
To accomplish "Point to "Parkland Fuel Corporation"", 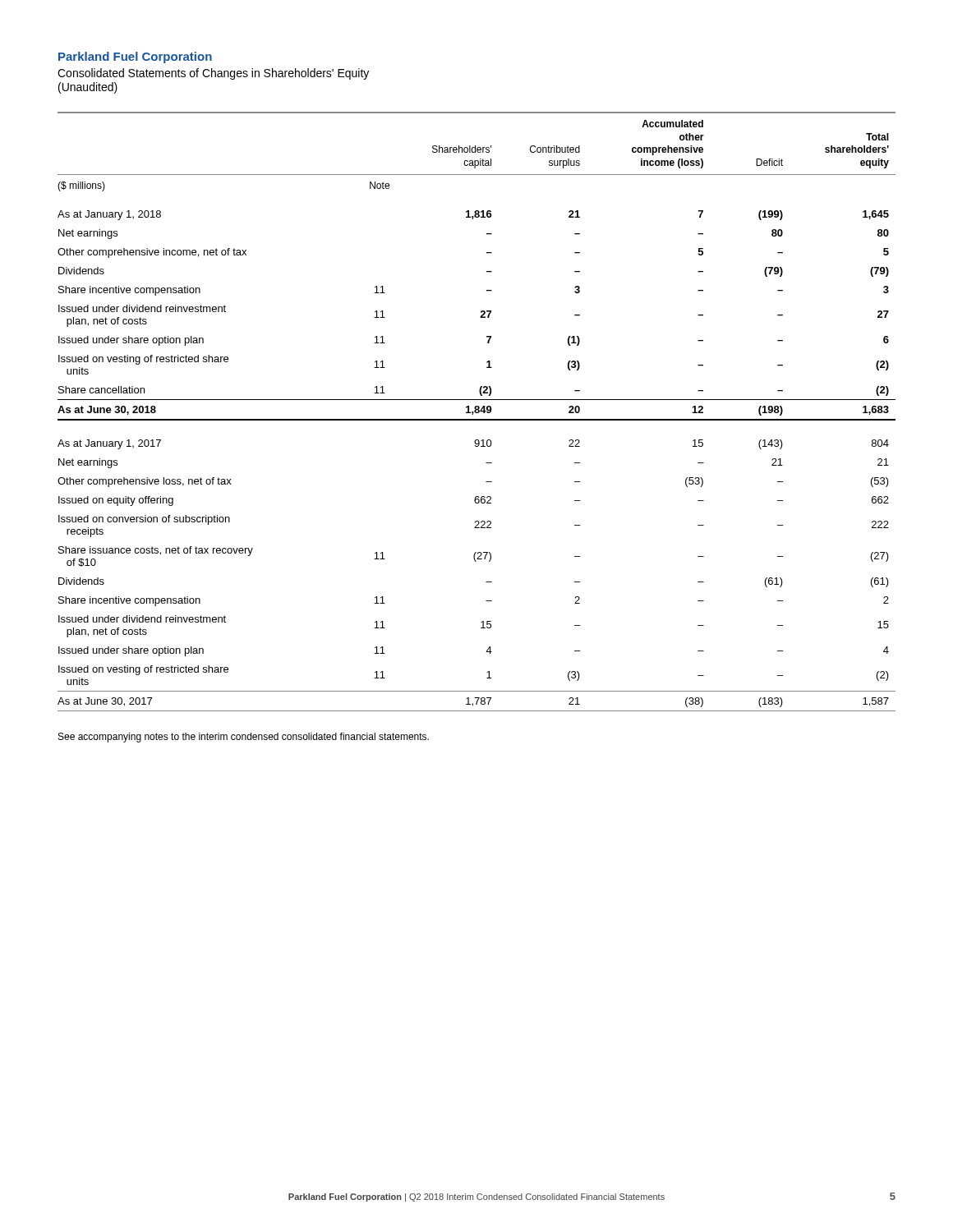I will tap(135, 56).
